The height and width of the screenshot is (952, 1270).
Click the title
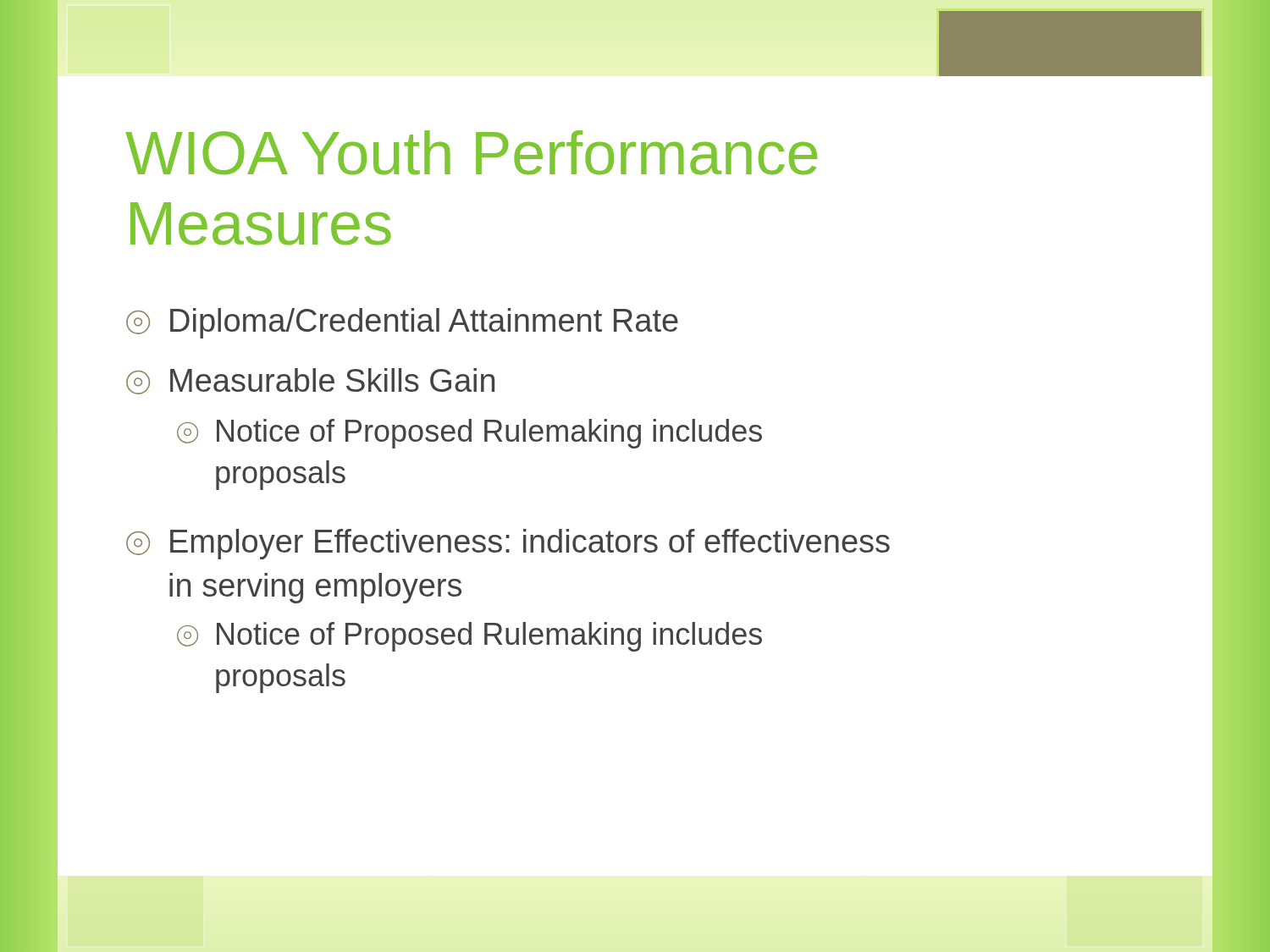click(x=635, y=188)
